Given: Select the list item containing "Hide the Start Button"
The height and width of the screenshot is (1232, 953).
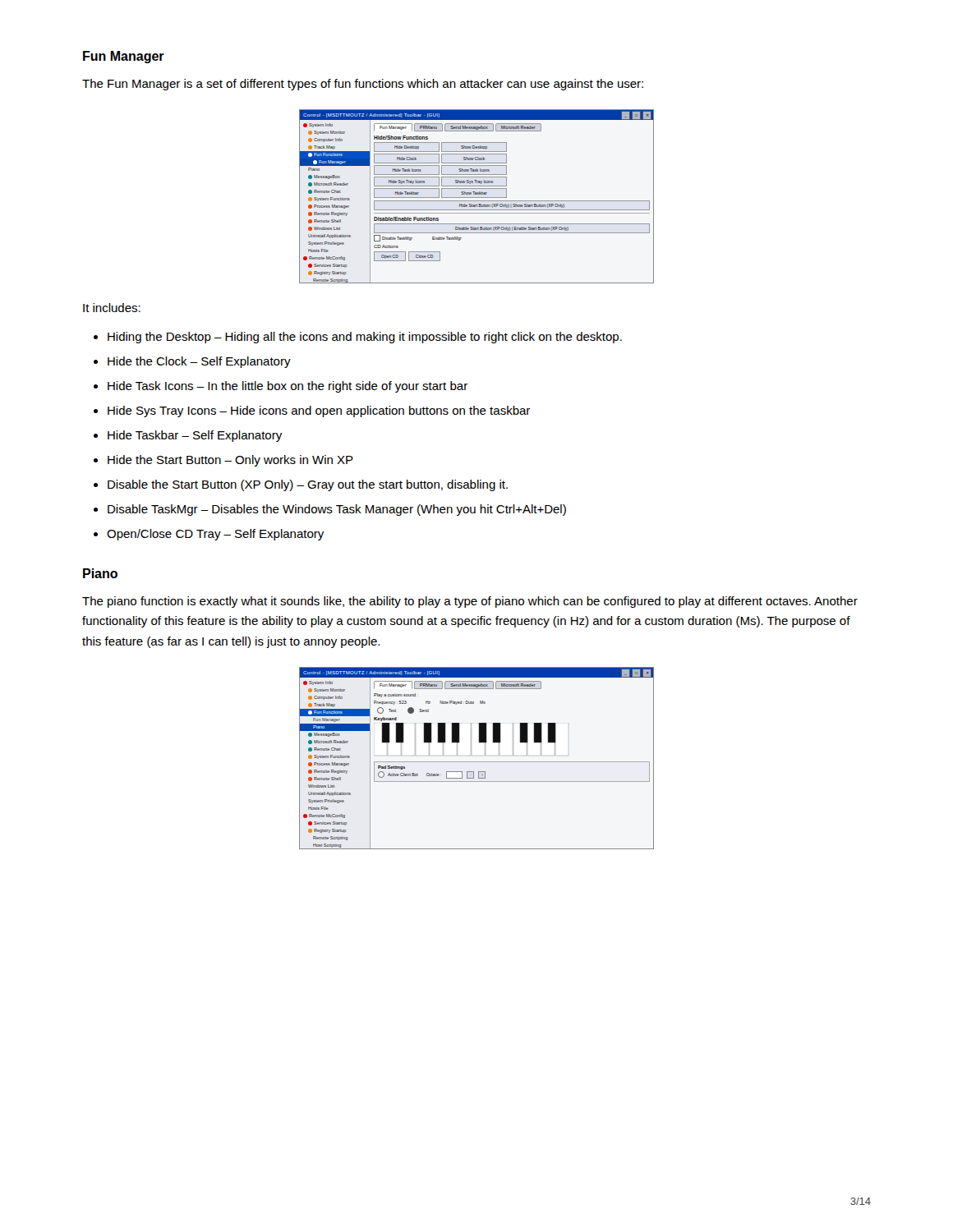Looking at the screenshot, I should tap(230, 461).
